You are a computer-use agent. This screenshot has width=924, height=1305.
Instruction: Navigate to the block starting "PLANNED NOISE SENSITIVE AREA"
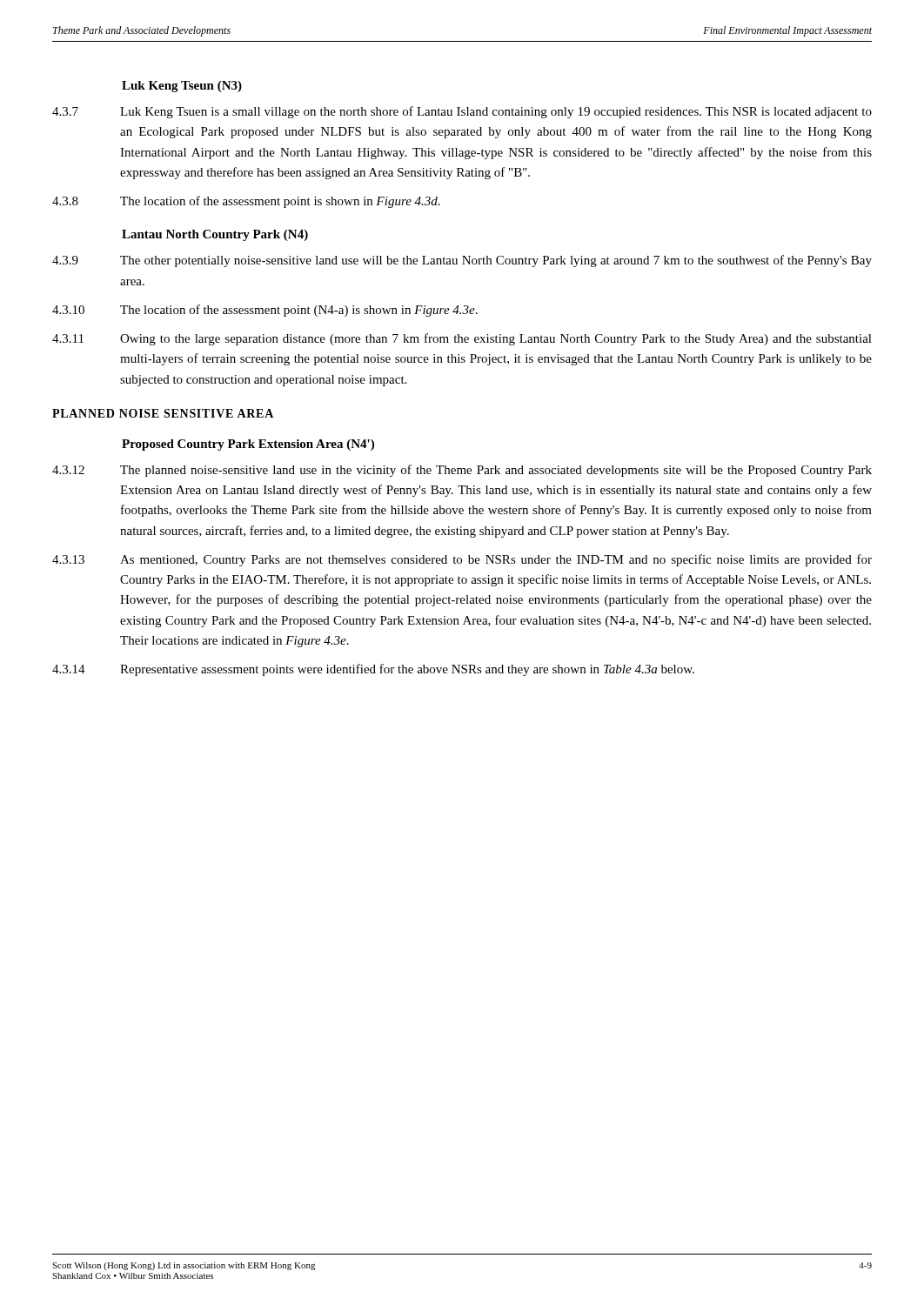point(163,413)
